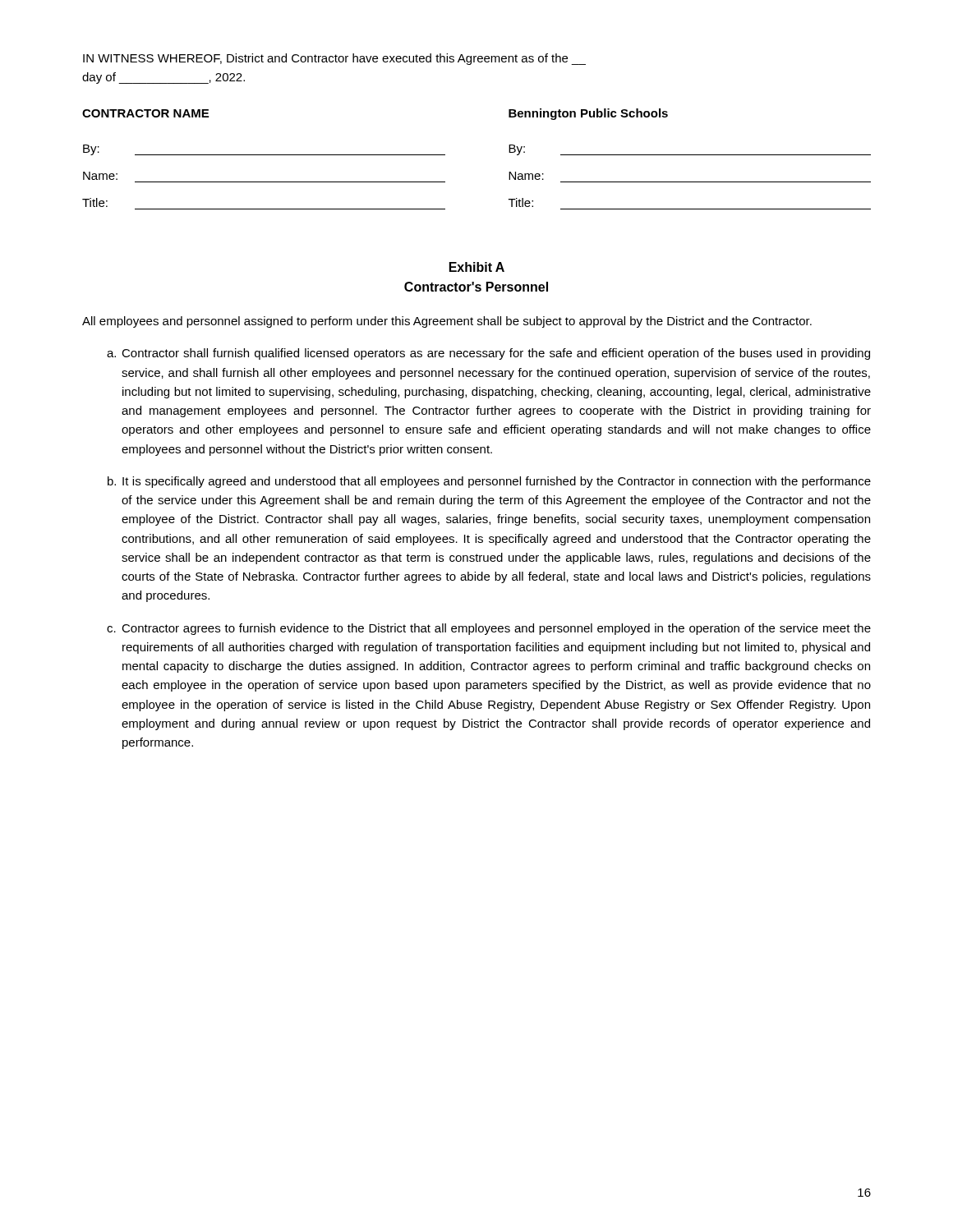The image size is (953, 1232).
Task: Click on the region starting "By: Name: Title: By: Name: Title:"
Action: point(93,150)
